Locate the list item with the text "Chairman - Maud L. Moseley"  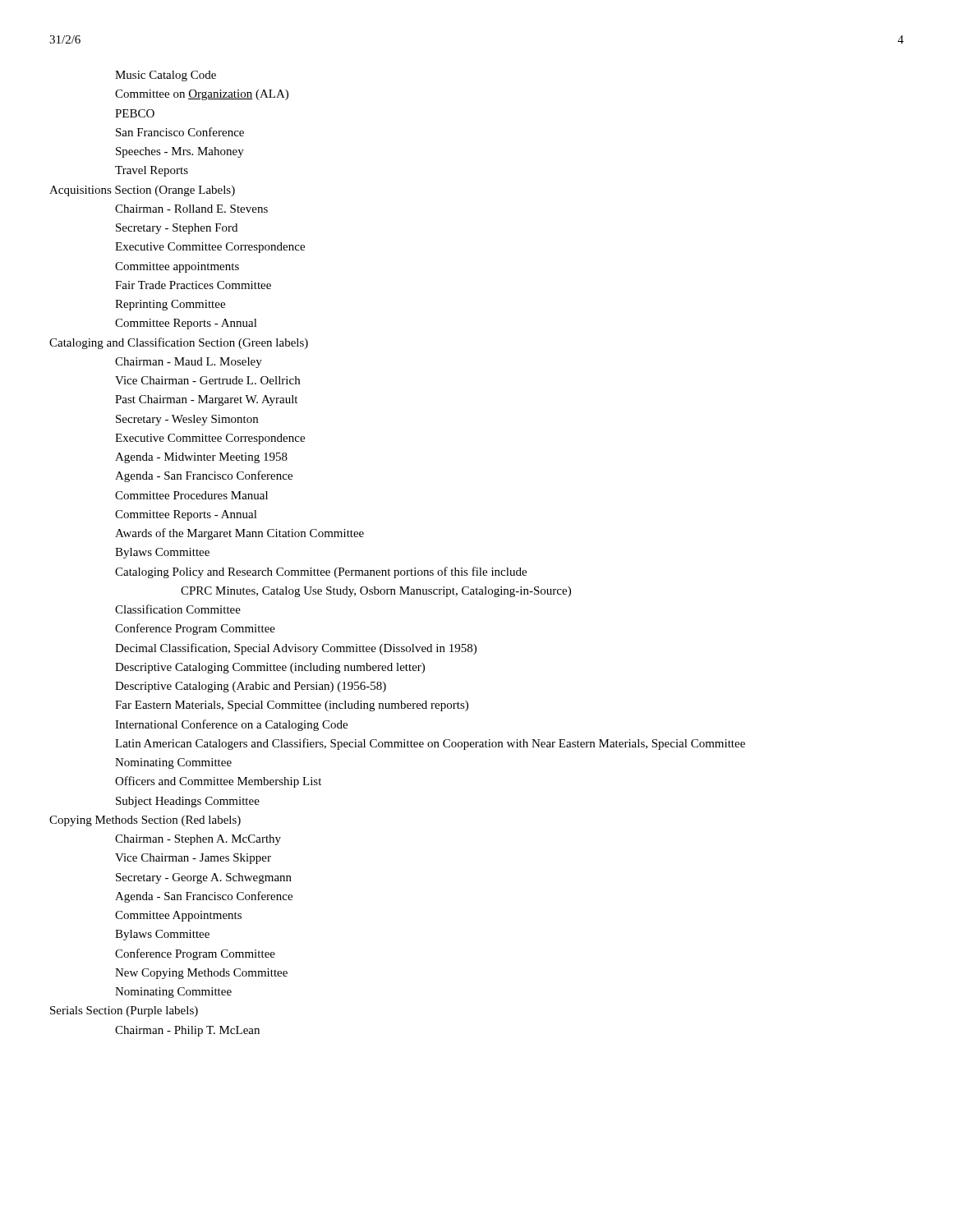point(188,361)
